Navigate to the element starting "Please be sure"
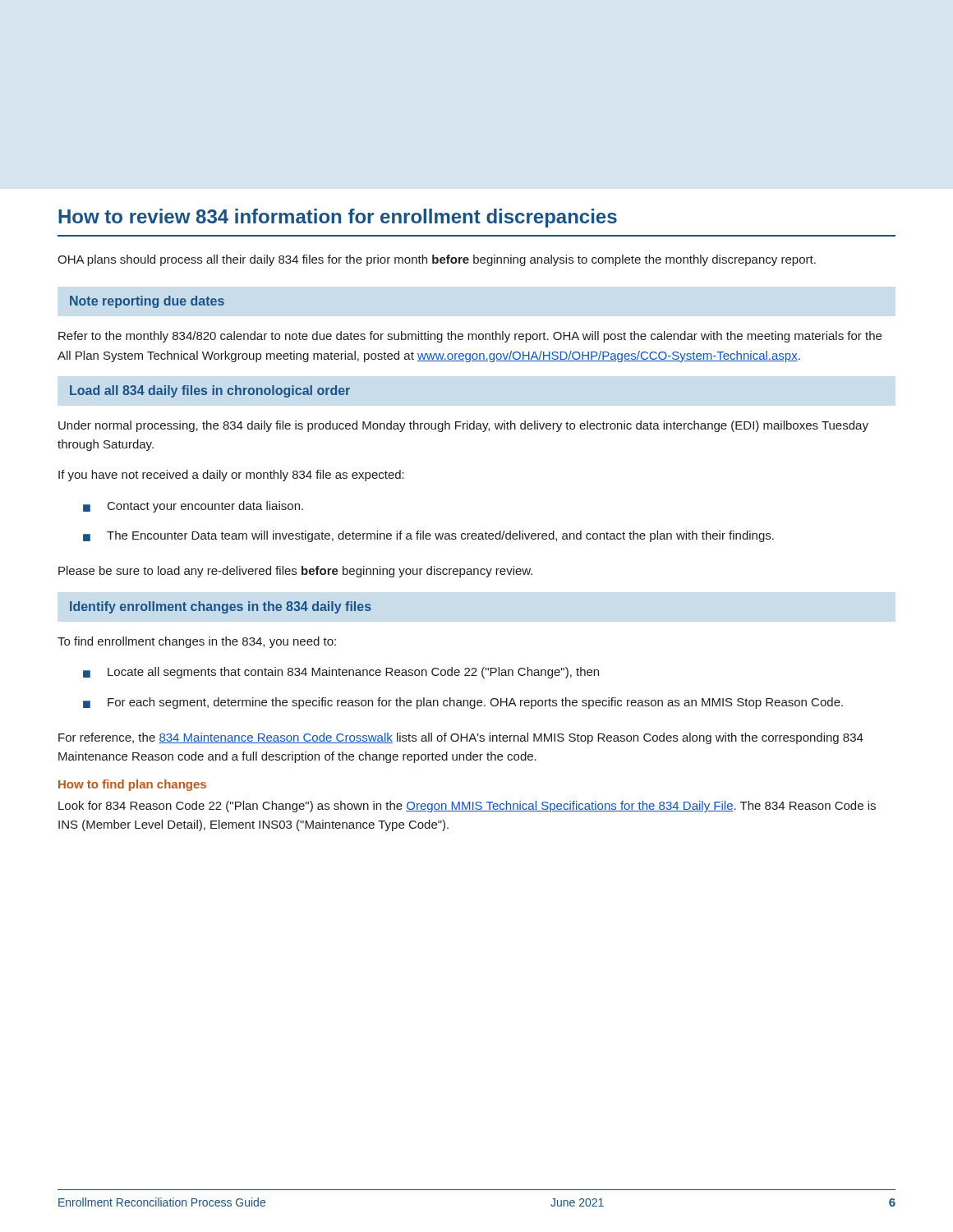The image size is (953, 1232). (x=296, y=571)
